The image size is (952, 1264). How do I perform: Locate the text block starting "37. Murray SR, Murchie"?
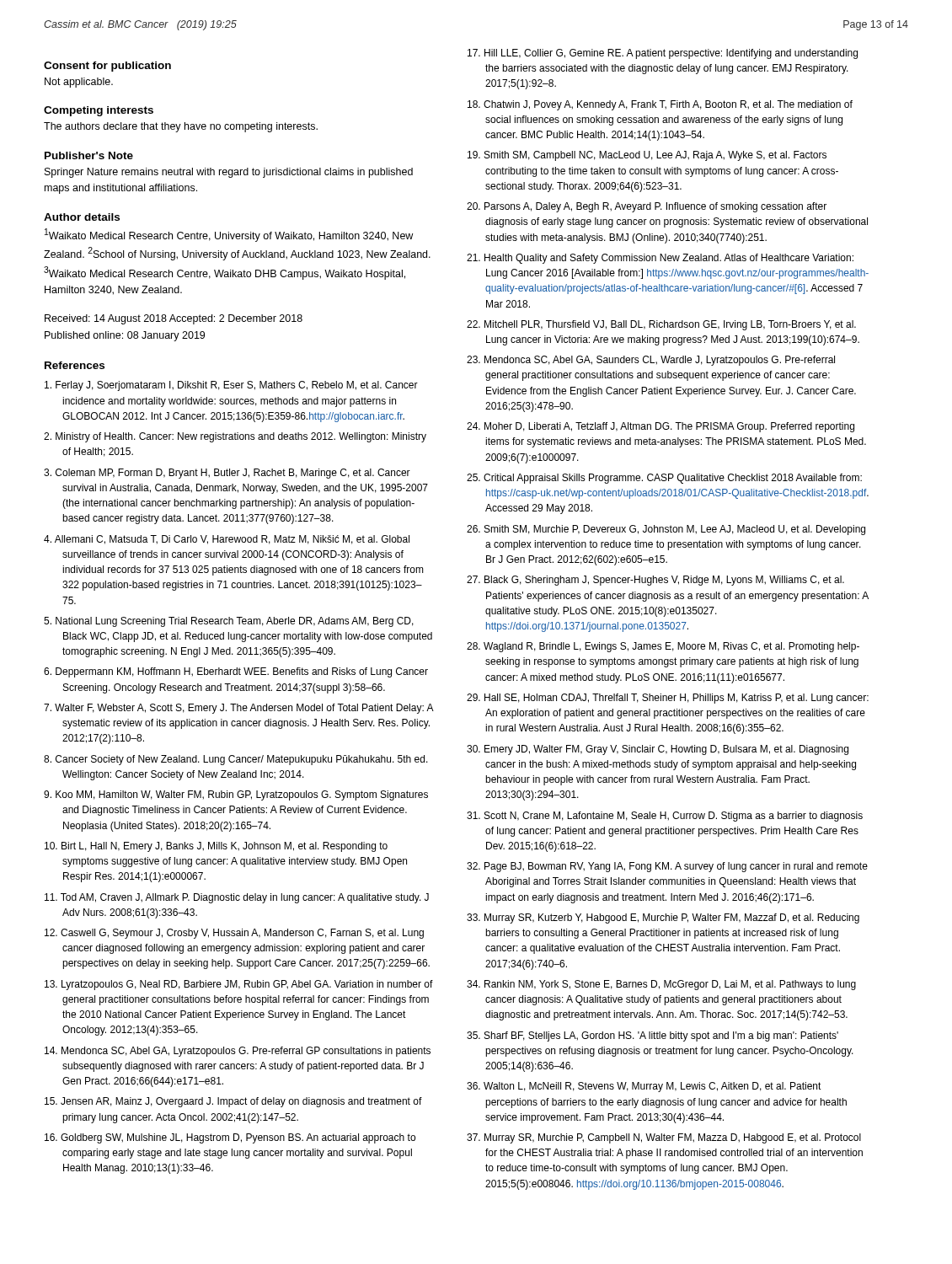tap(665, 1161)
